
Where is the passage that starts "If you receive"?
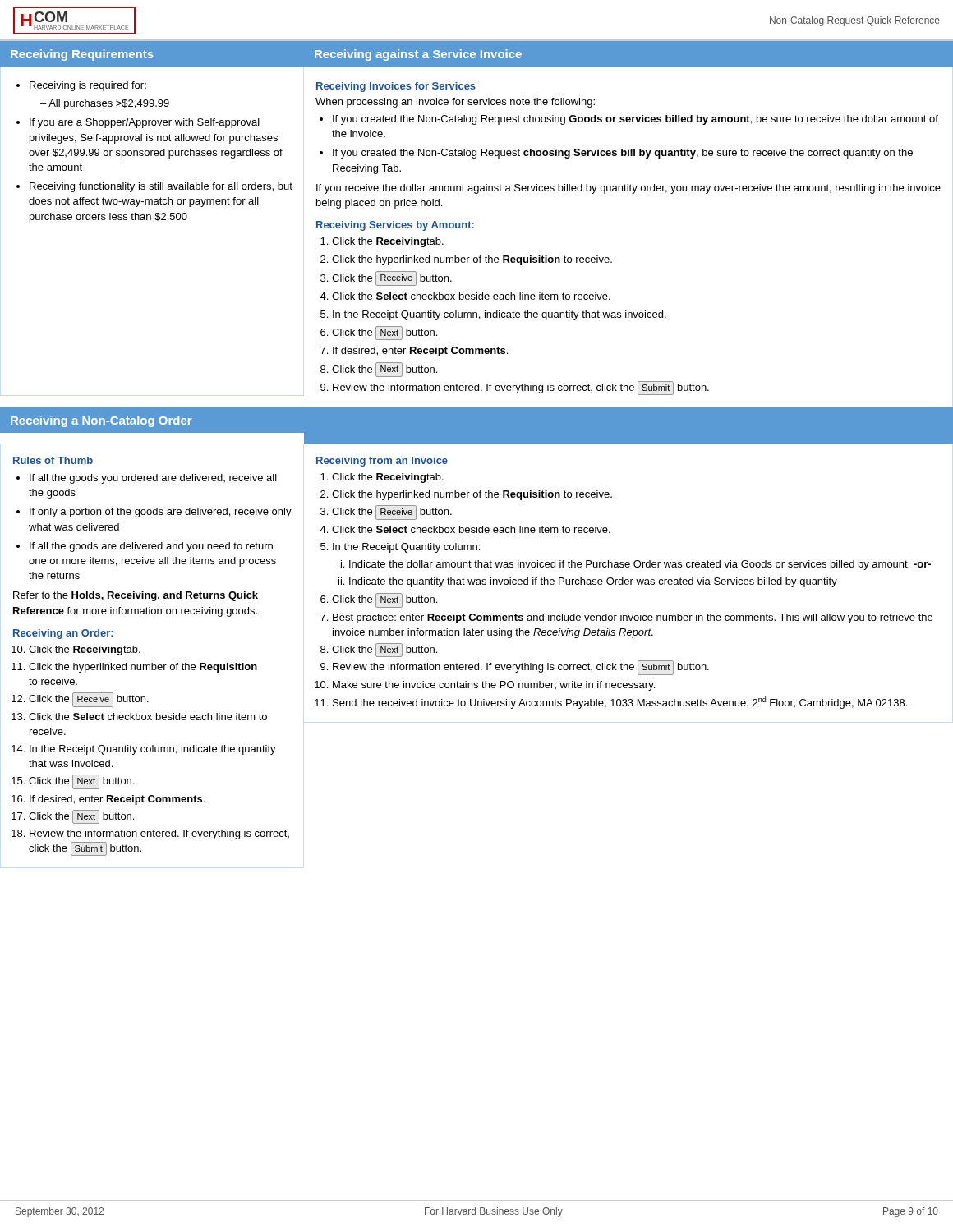(x=628, y=195)
